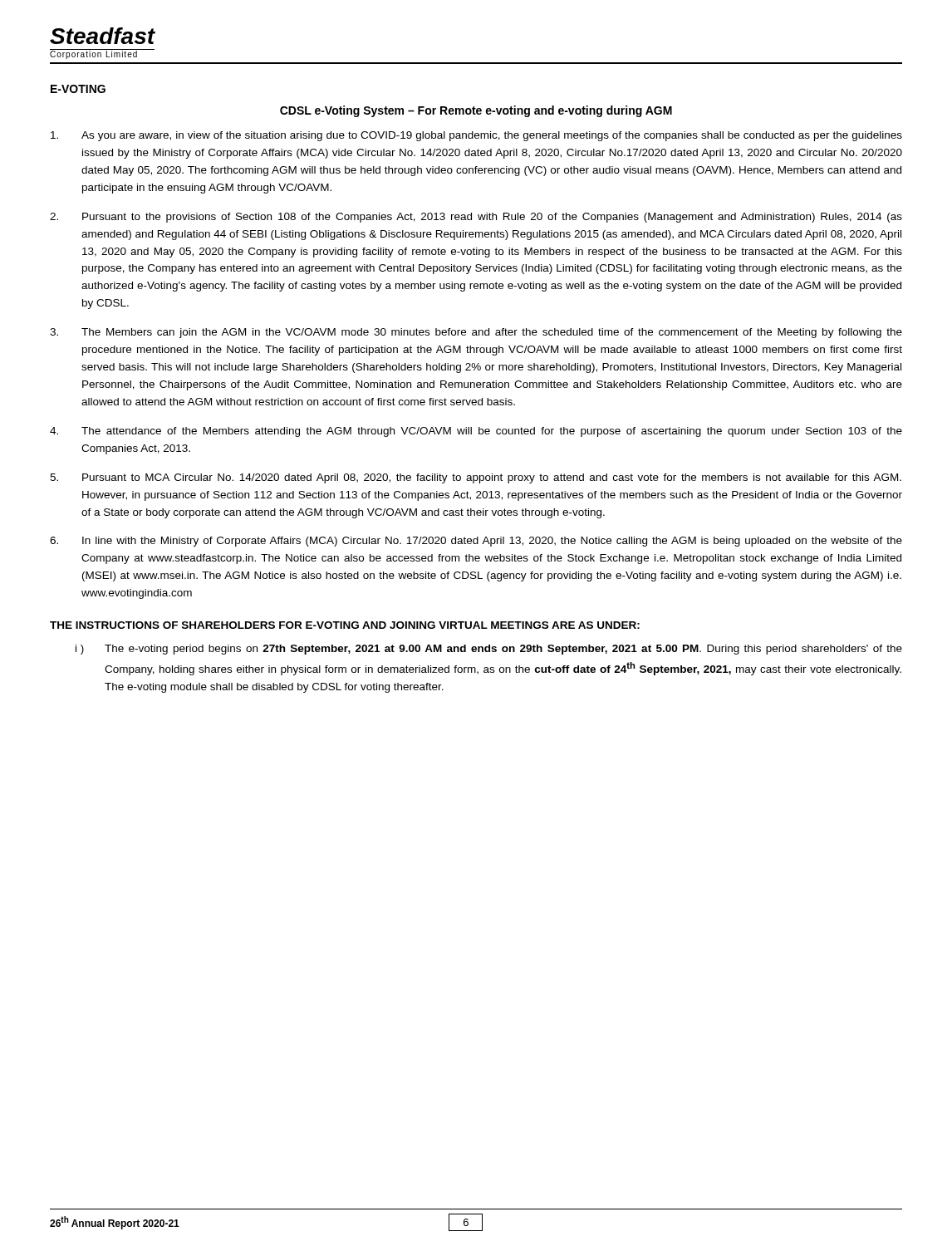Select the list item that says "3. The Members can join"
The width and height of the screenshot is (952, 1246).
click(476, 368)
